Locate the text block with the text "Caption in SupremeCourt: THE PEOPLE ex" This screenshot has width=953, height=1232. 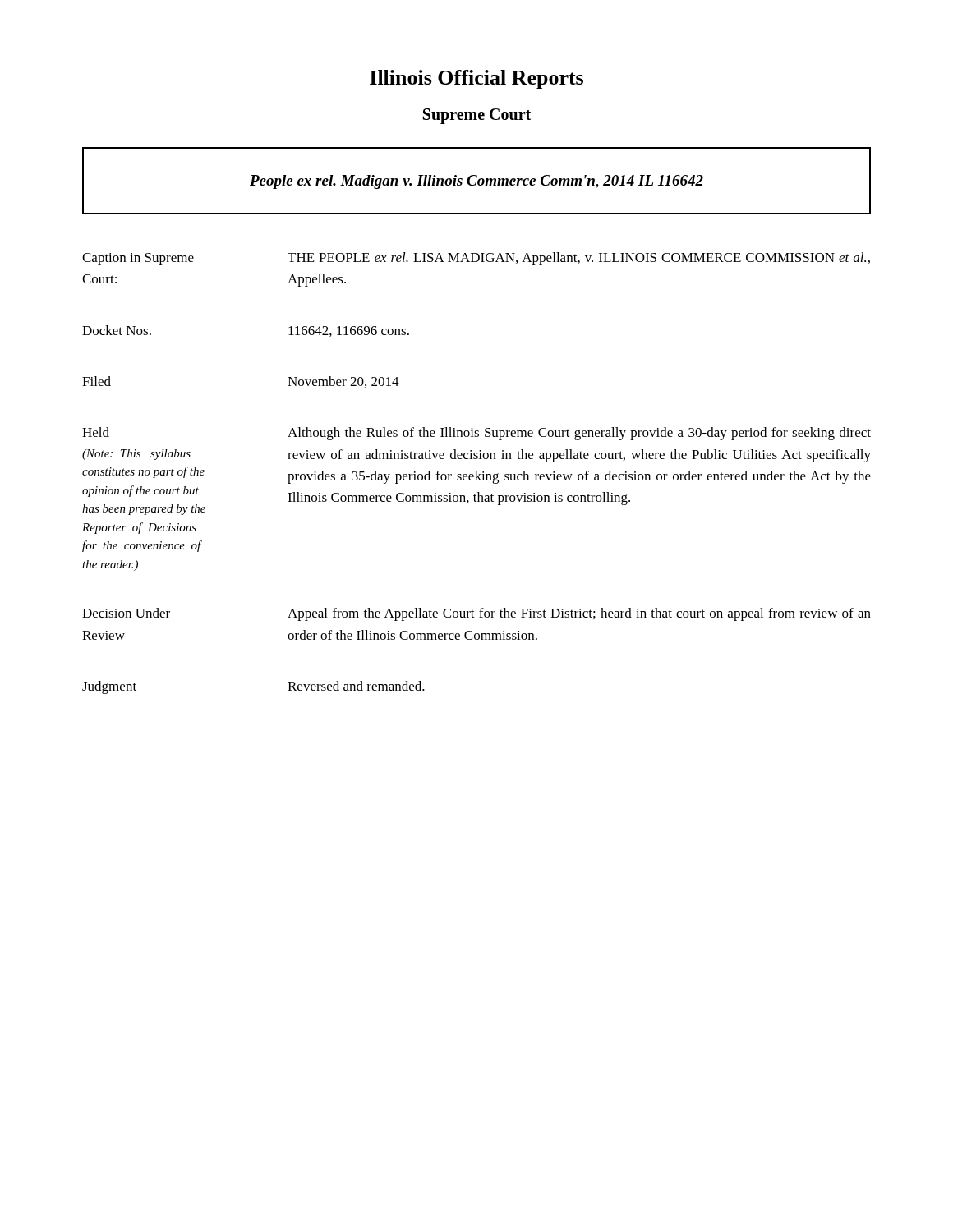pyautogui.click(x=476, y=269)
